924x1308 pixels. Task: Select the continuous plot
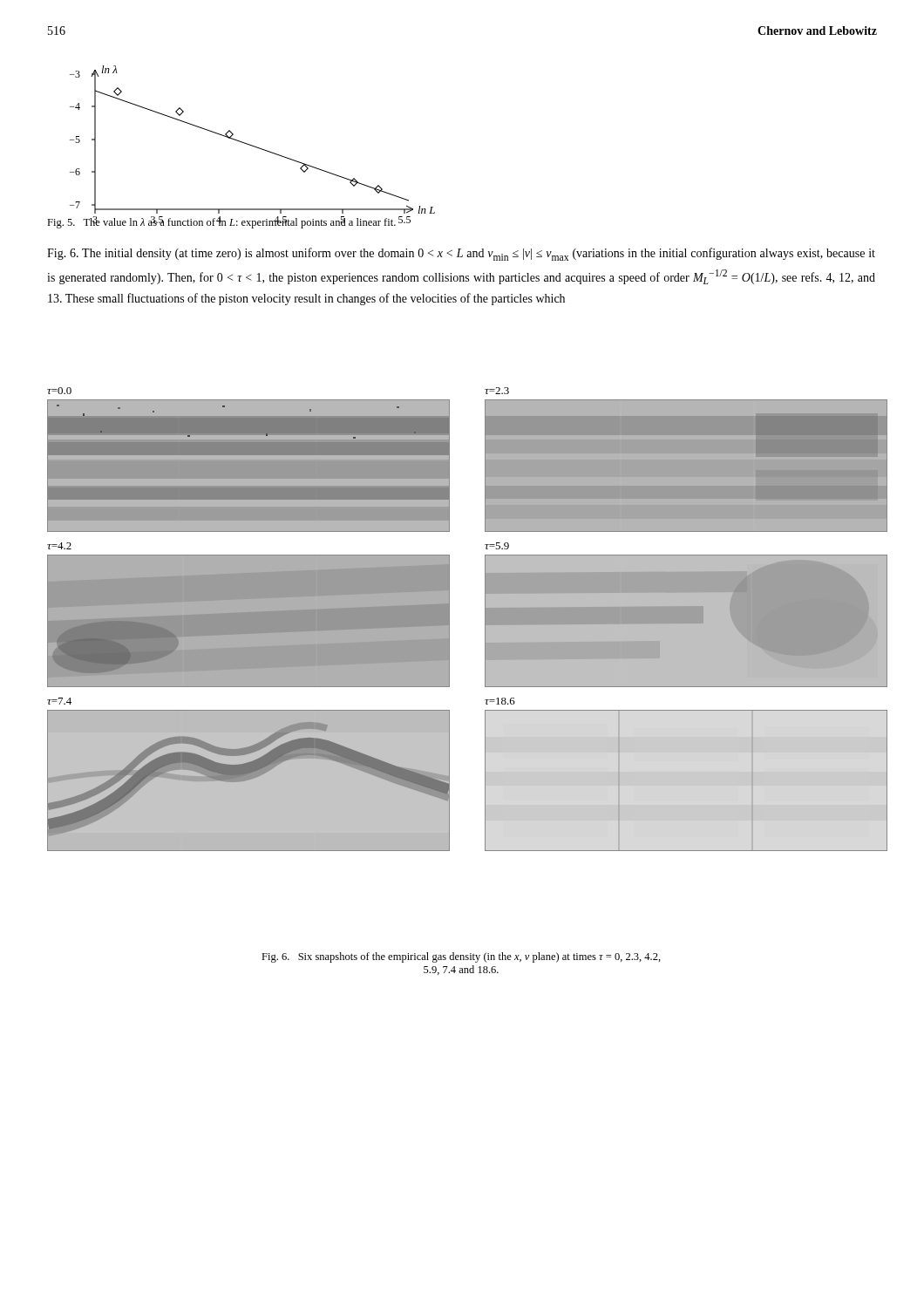tap(265, 146)
